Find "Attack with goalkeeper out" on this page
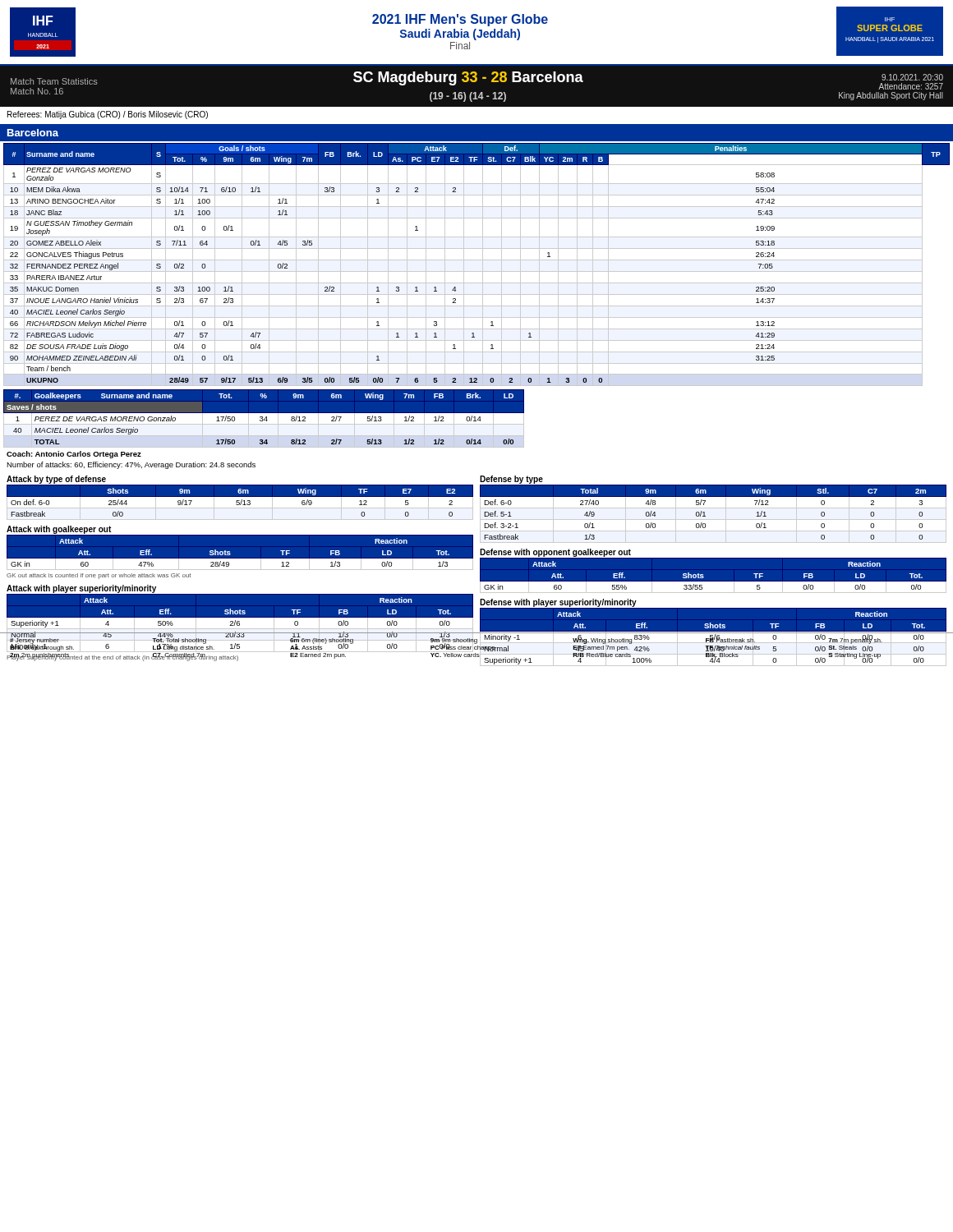The image size is (953, 1232). (x=59, y=529)
